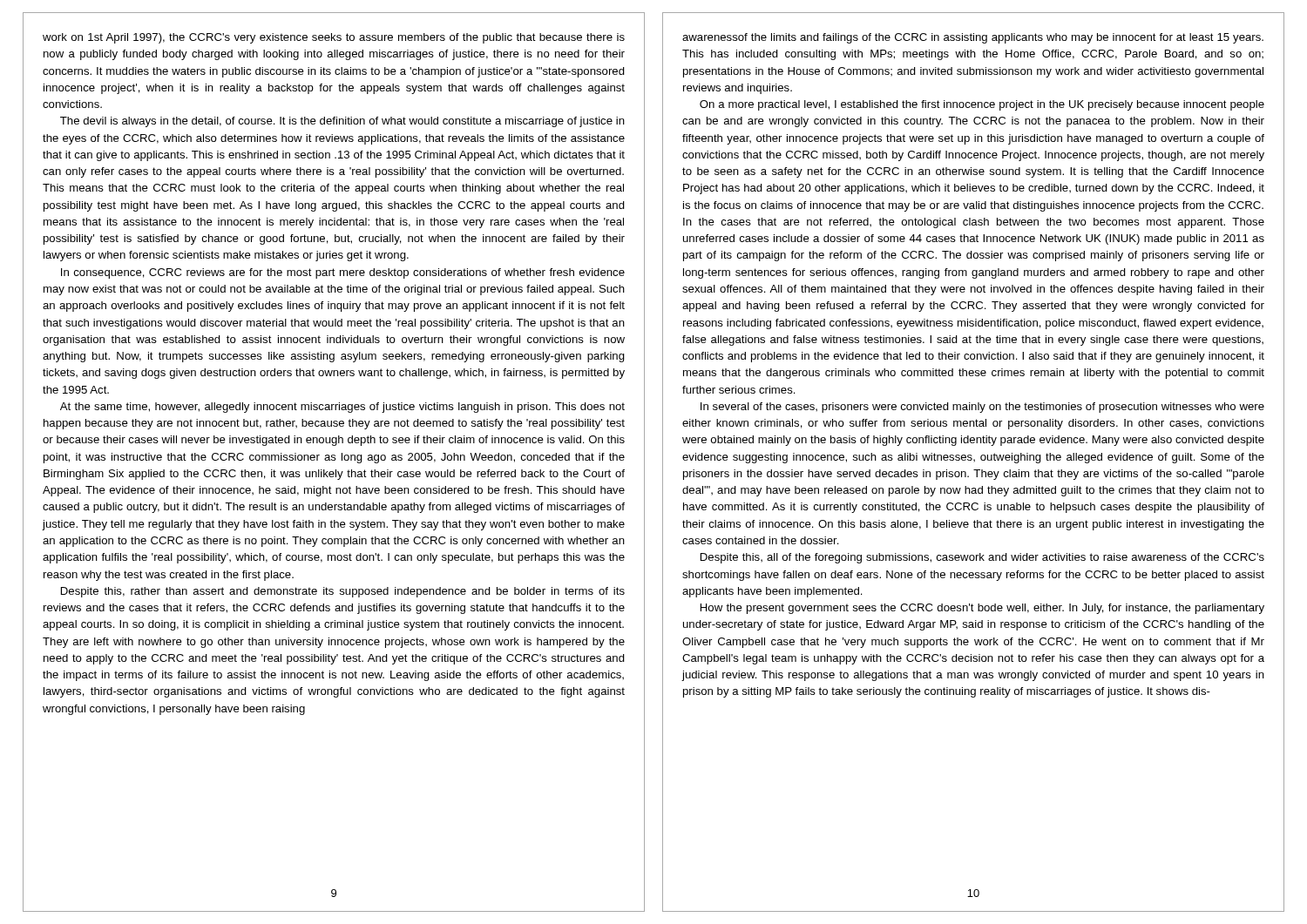Locate the text block starting "work on 1st"
Screen dimensions: 924x1307
tap(334, 373)
